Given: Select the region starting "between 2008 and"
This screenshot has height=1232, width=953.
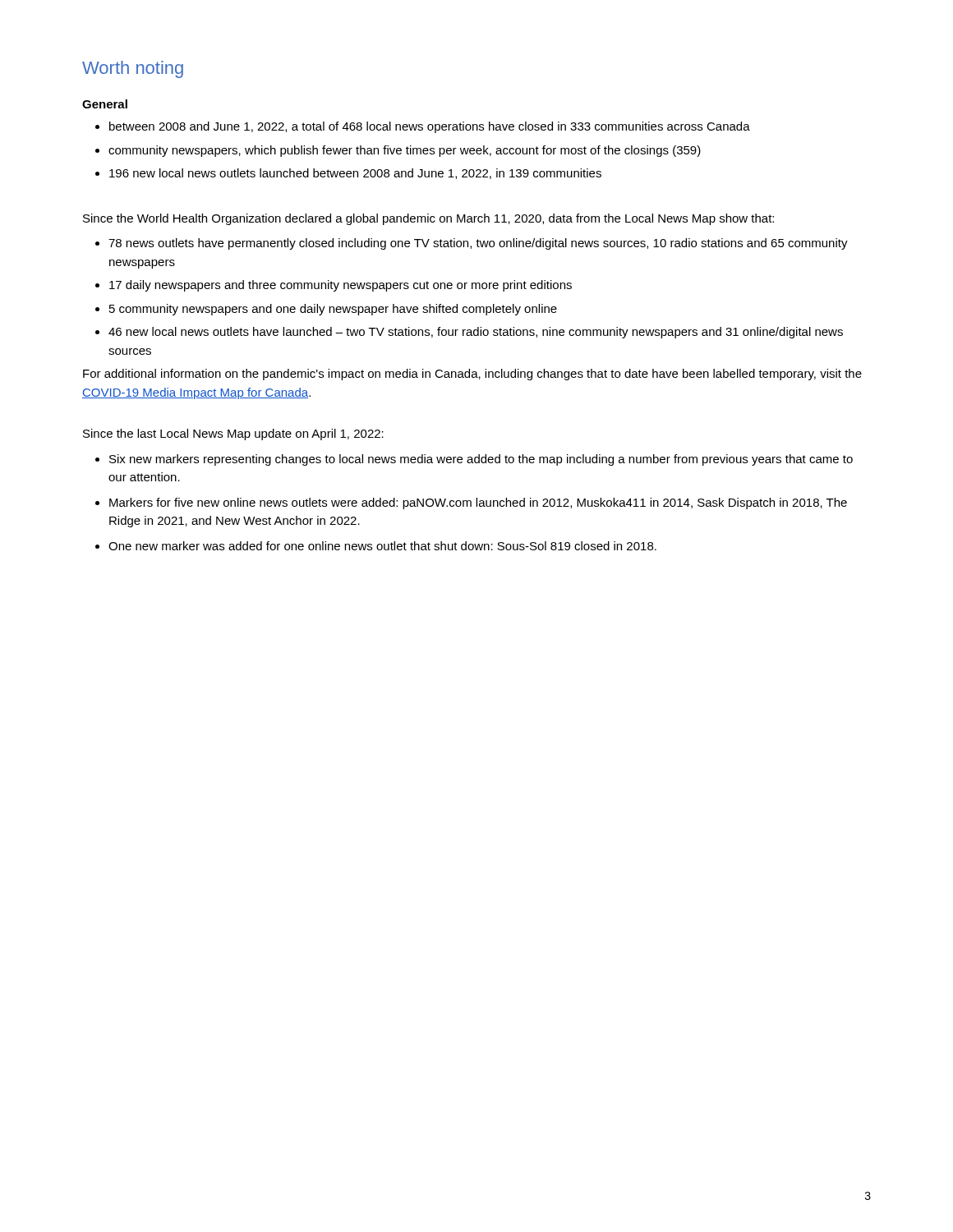Looking at the screenshot, I should click(429, 126).
